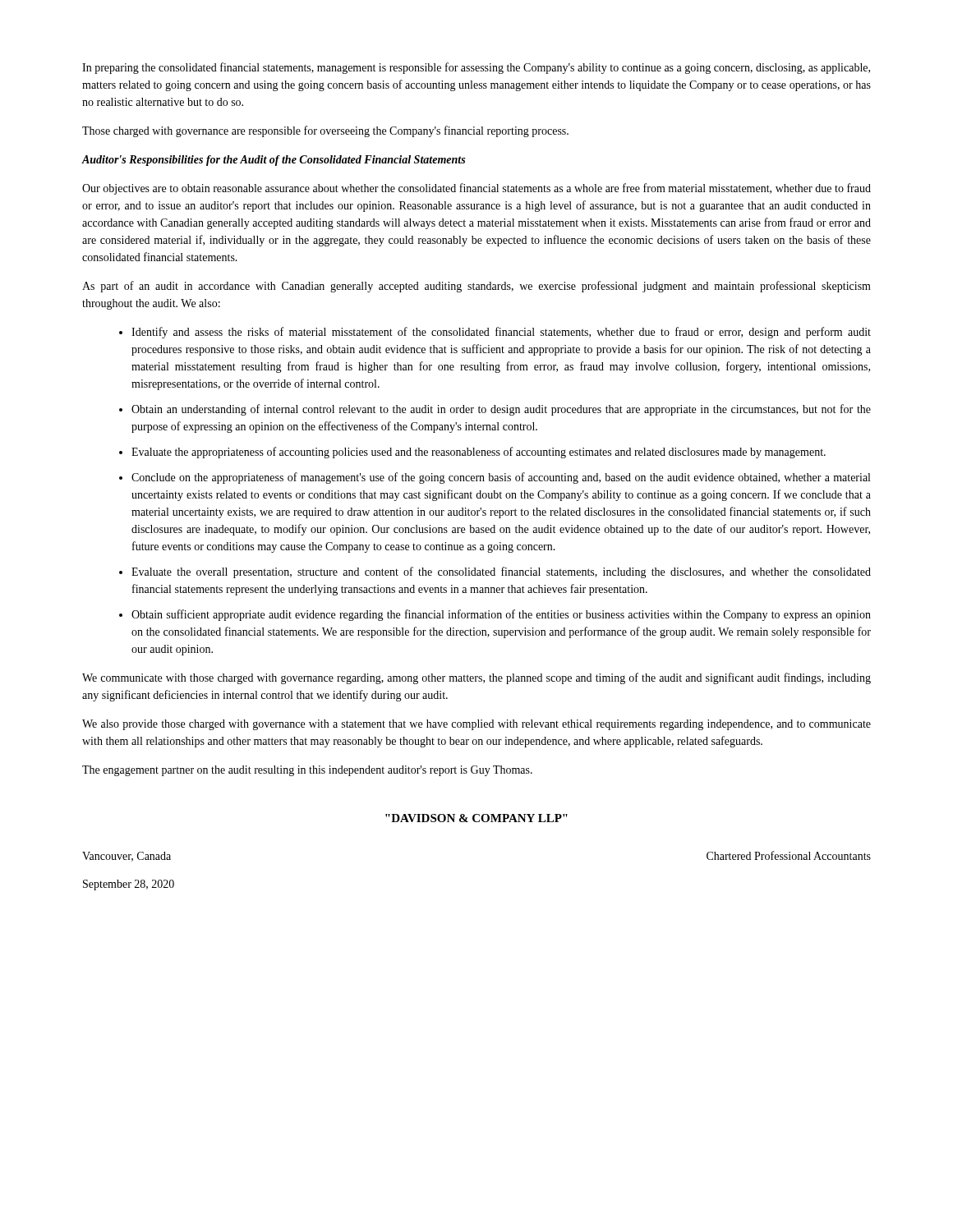Viewport: 953px width, 1232px height.
Task: Select the list item that reads "Evaluate the appropriateness of accounting"
Action: point(501,452)
